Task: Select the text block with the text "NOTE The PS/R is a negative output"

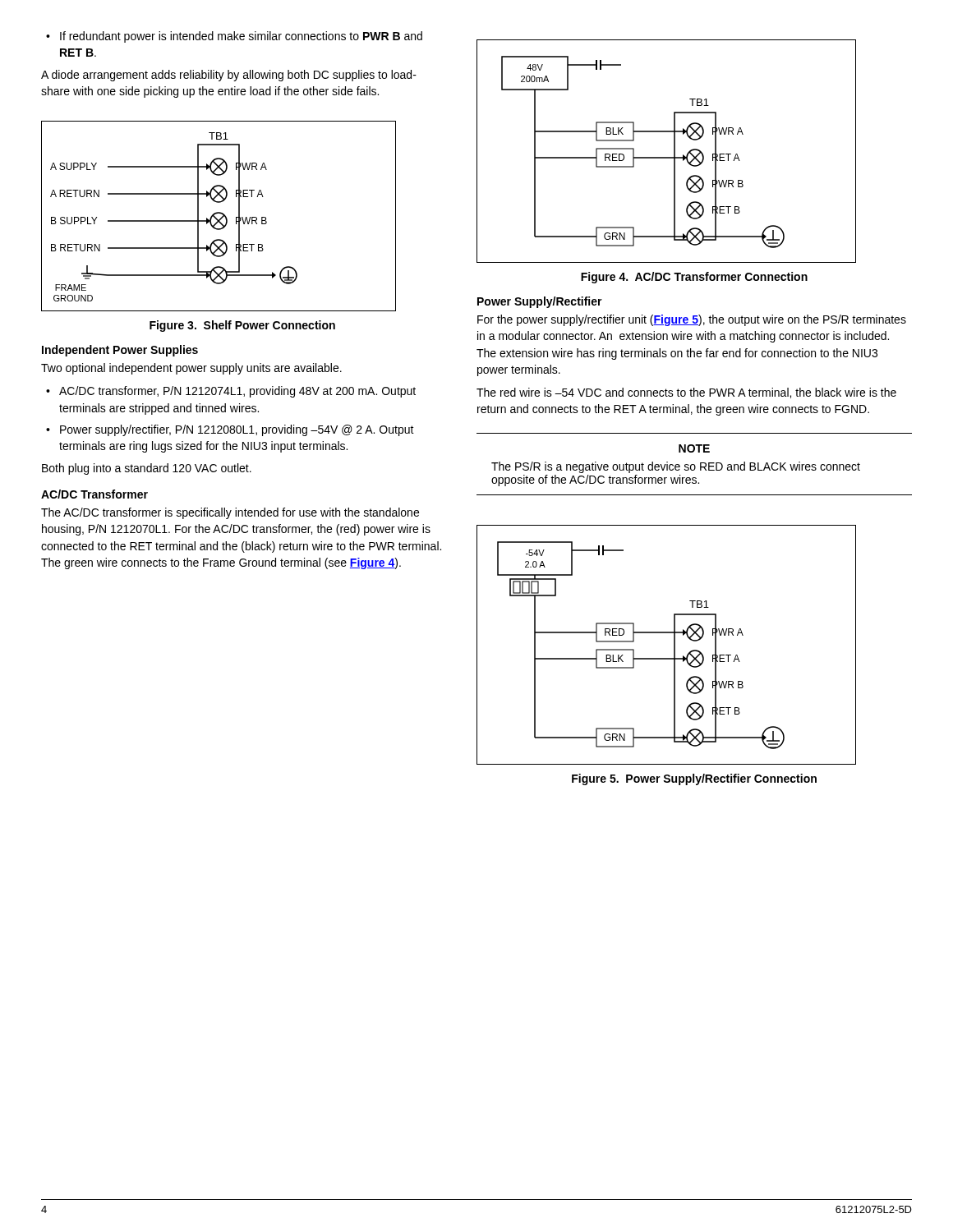Action: click(x=694, y=464)
